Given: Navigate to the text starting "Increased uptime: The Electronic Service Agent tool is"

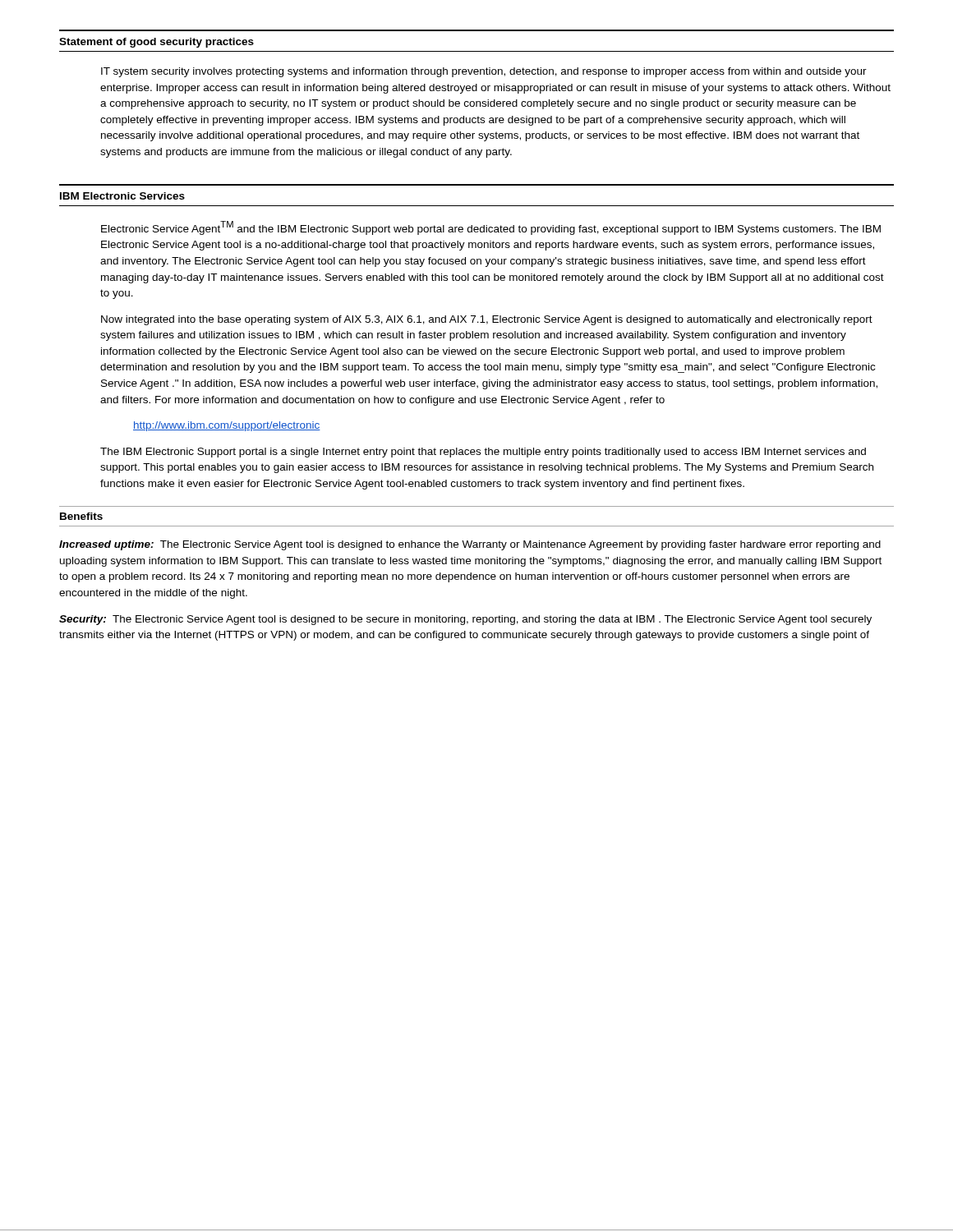Looking at the screenshot, I should 470,569.
